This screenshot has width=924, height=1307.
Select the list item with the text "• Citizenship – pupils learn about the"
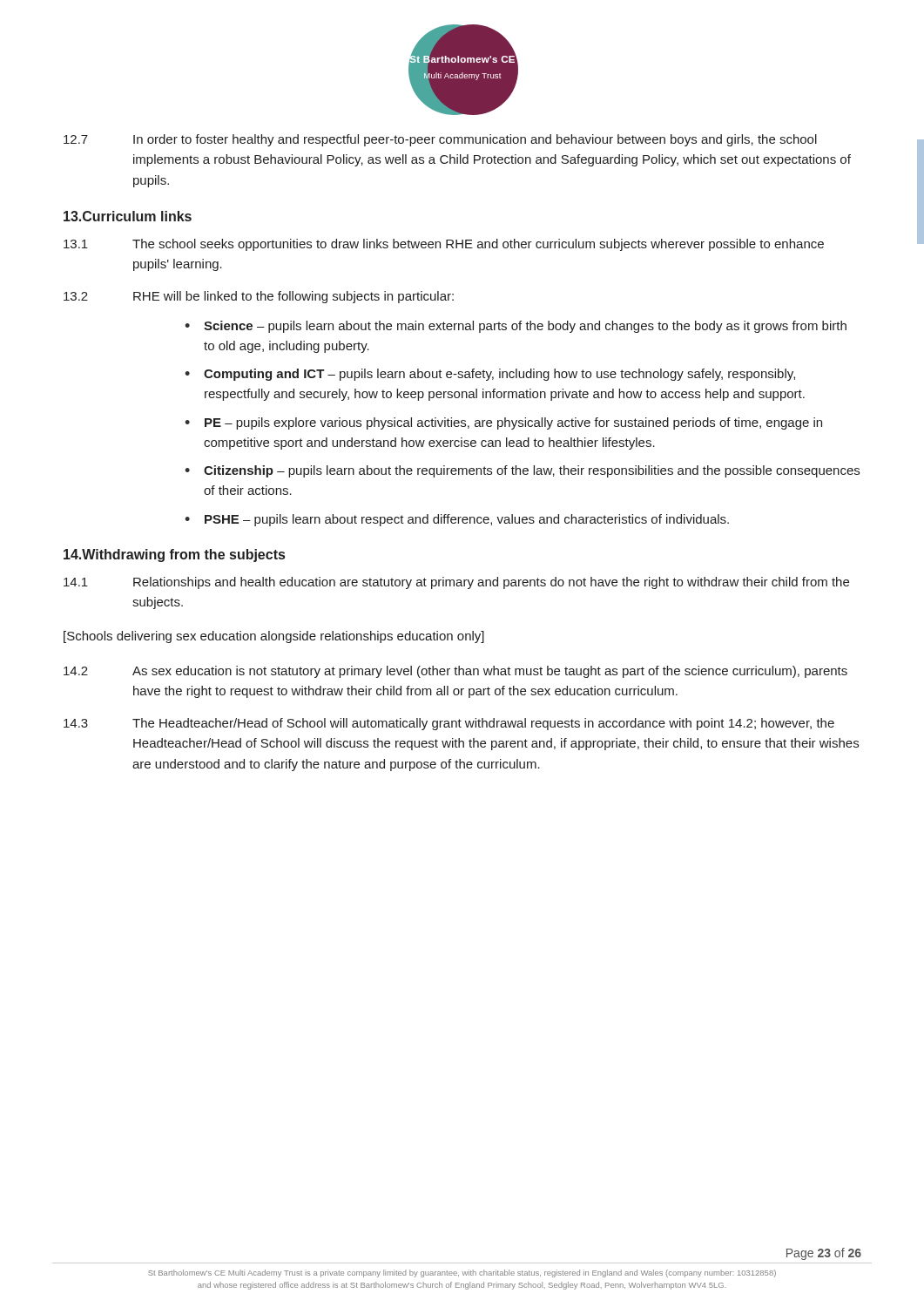click(523, 480)
